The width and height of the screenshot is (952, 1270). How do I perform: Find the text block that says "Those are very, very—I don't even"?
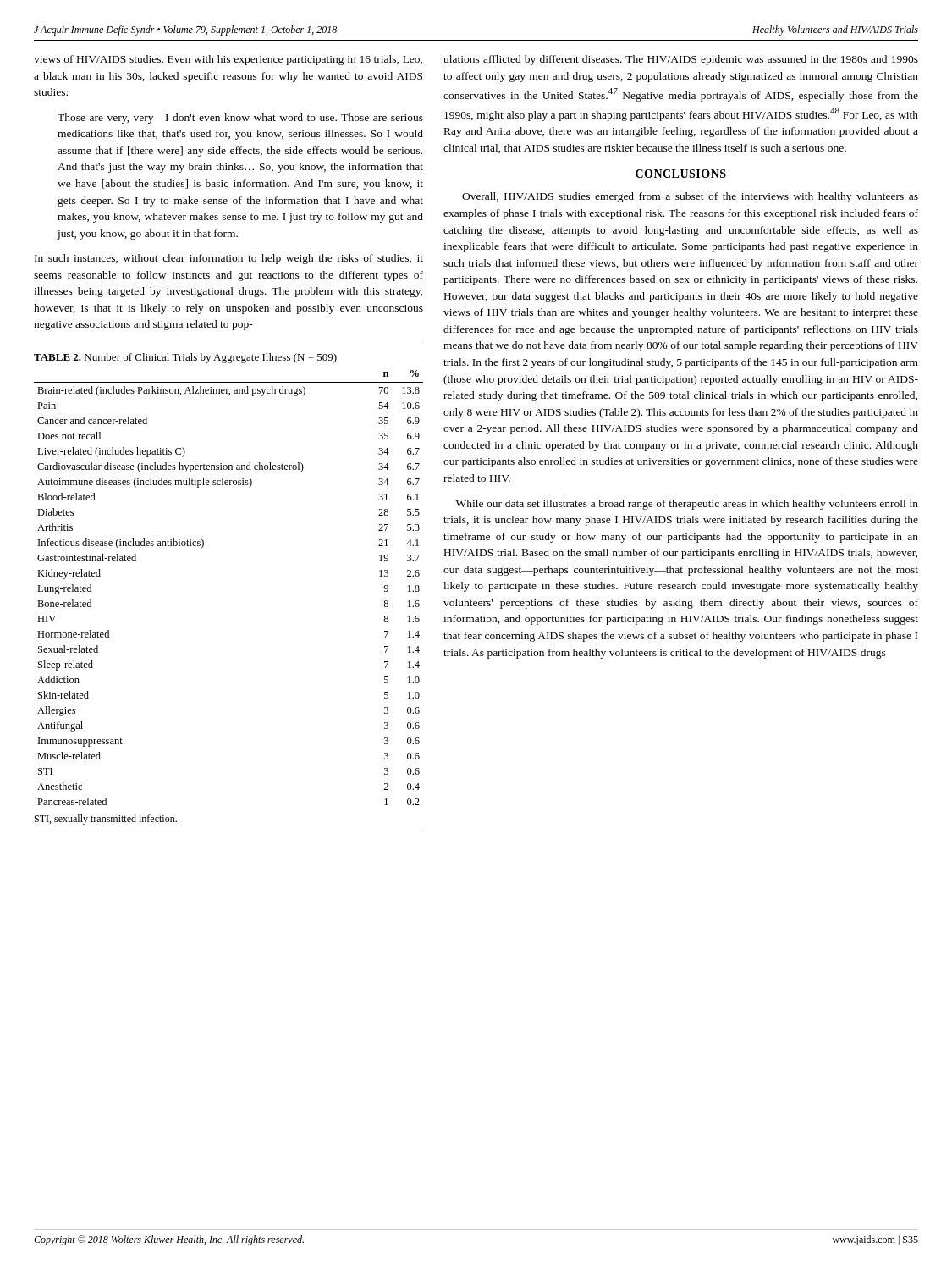(240, 175)
